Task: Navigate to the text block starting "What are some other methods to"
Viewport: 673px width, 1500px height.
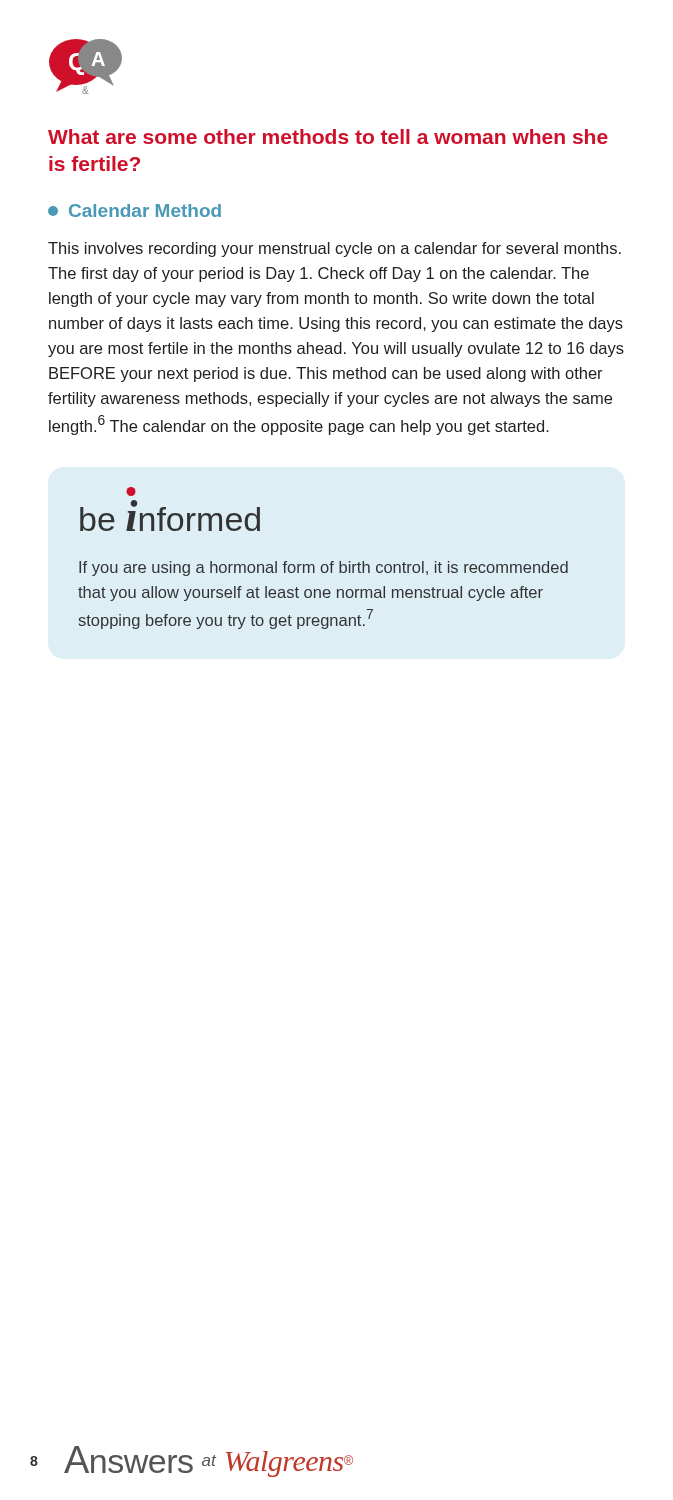Action: coord(328,150)
